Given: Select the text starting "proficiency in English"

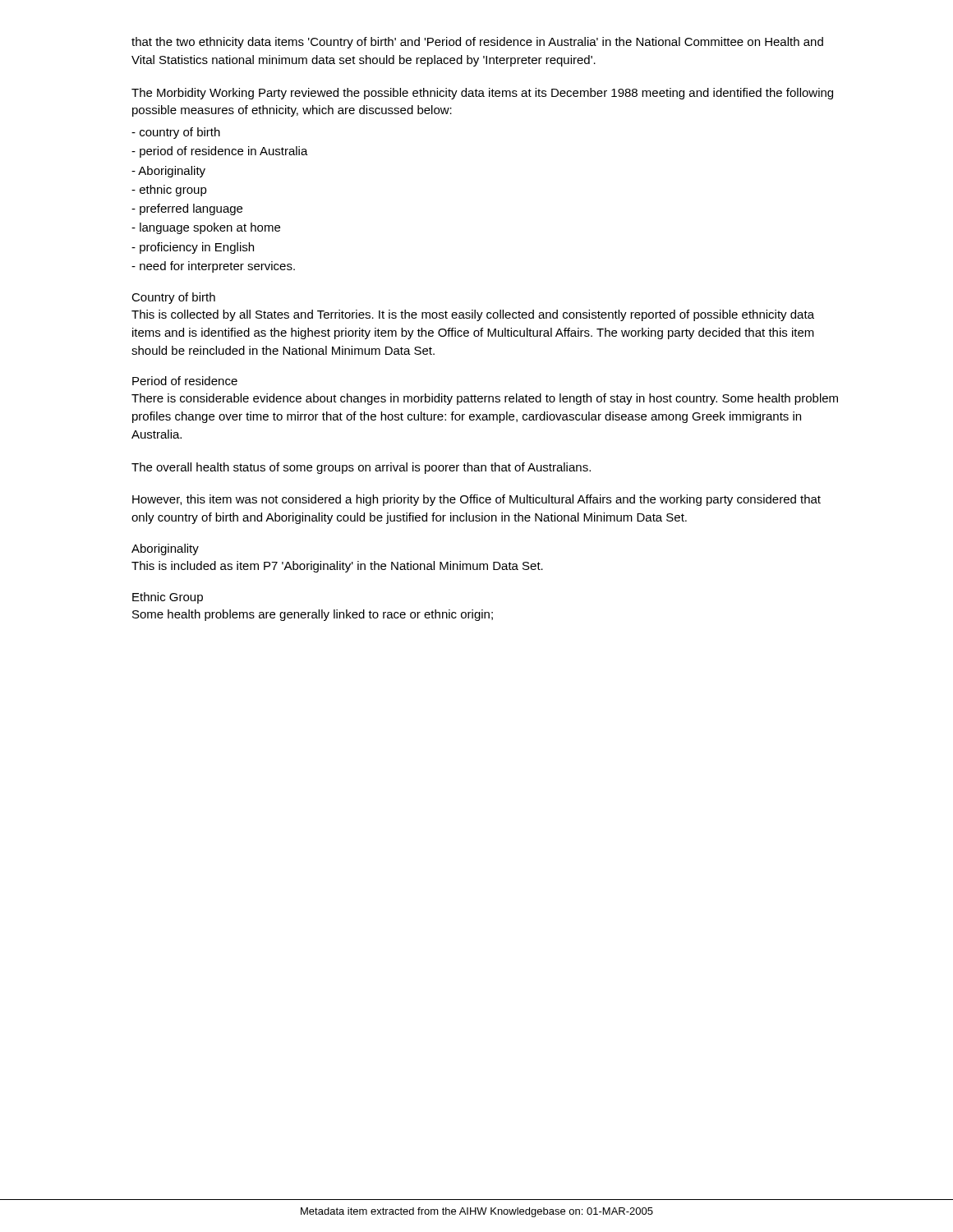Looking at the screenshot, I should pos(193,246).
